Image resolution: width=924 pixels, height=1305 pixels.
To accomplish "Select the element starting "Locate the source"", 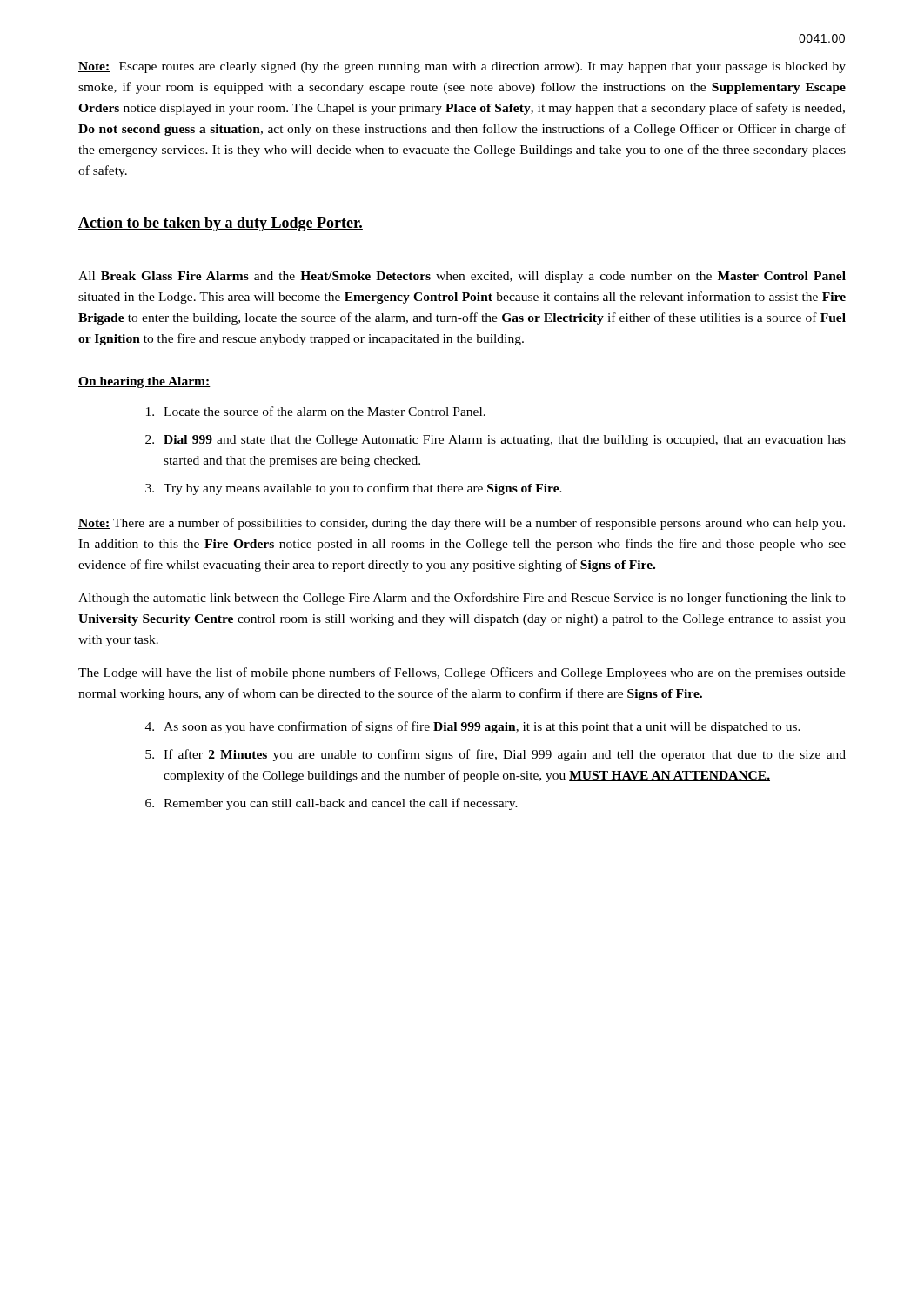I will (308, 412).
